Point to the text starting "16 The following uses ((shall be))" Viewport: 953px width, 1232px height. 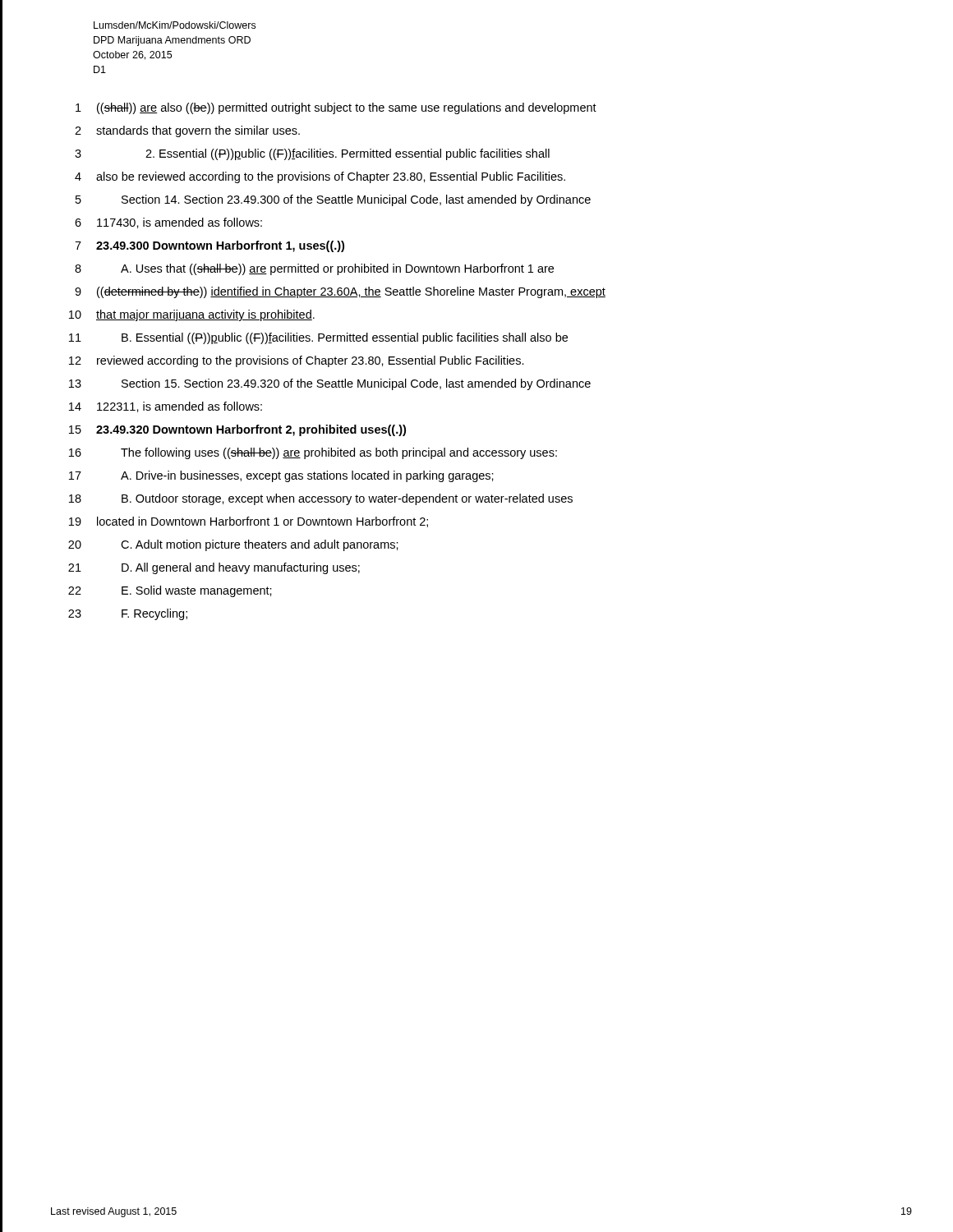(x=481, y=453)
